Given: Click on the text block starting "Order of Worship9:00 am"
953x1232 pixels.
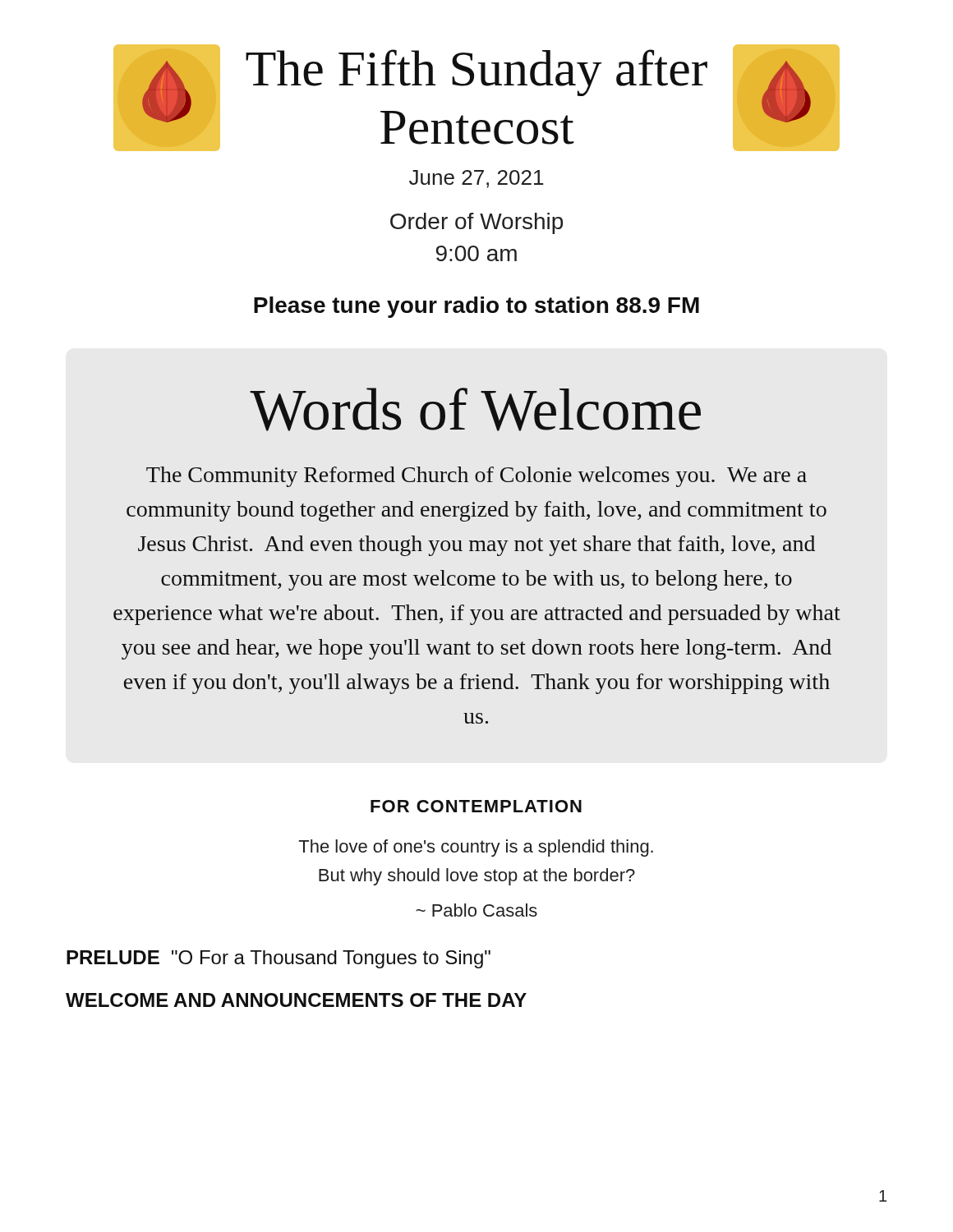Looking at the screenshot, I should point(476,237).
